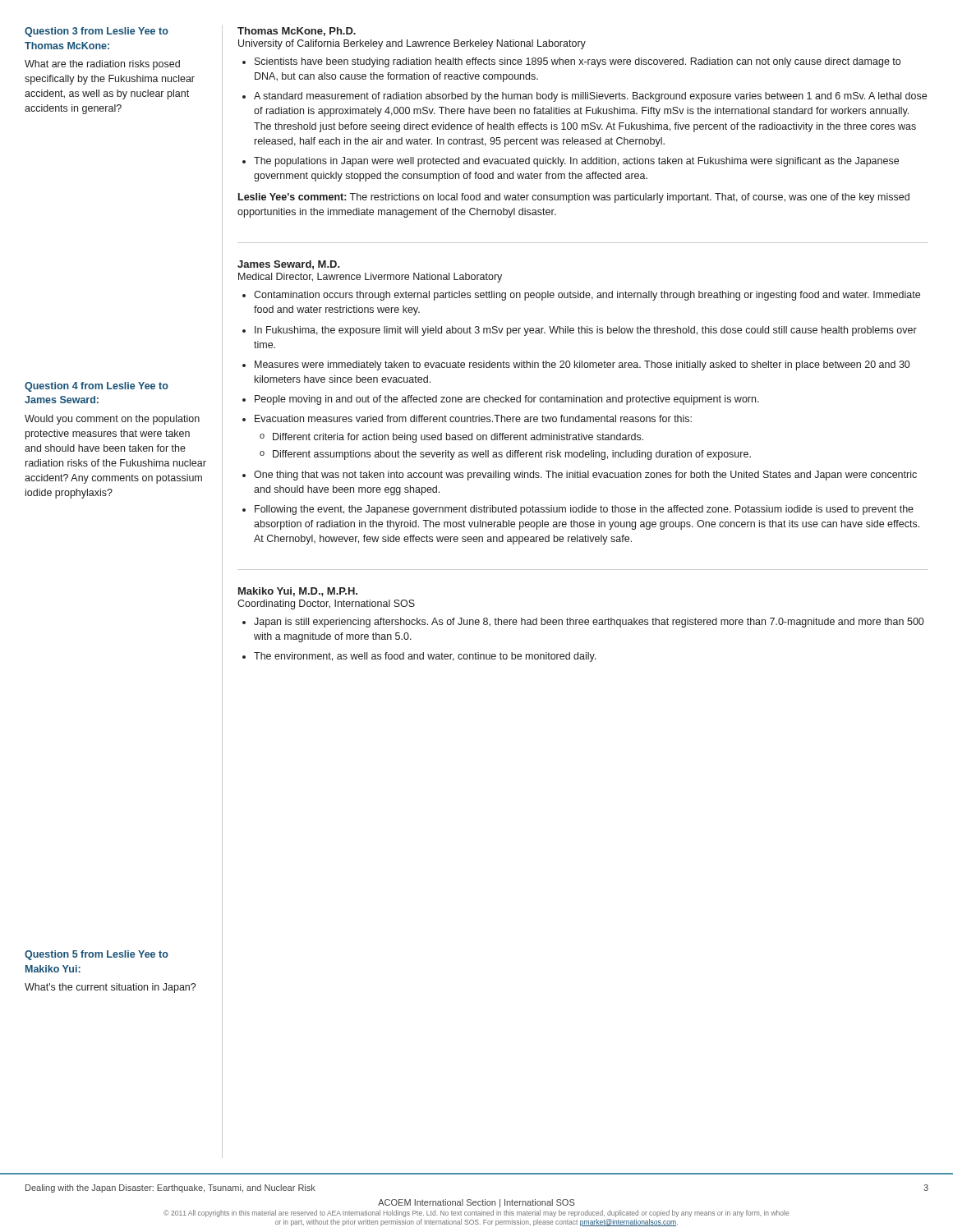Where is the passage that starts "Measures were immediately taken to"?

[x=582, y=372]
